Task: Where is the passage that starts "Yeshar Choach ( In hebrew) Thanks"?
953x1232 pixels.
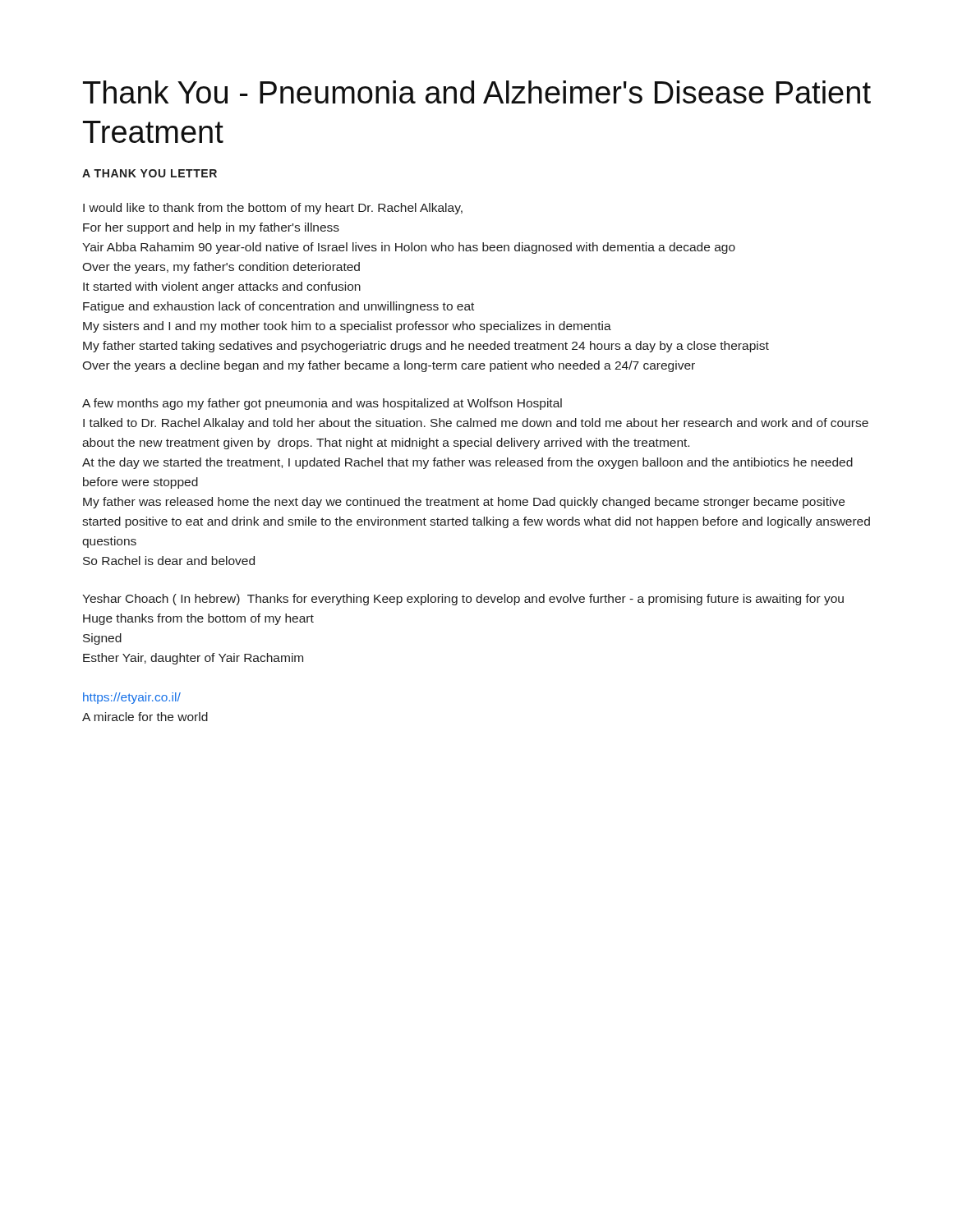Action: coord(463,600)
